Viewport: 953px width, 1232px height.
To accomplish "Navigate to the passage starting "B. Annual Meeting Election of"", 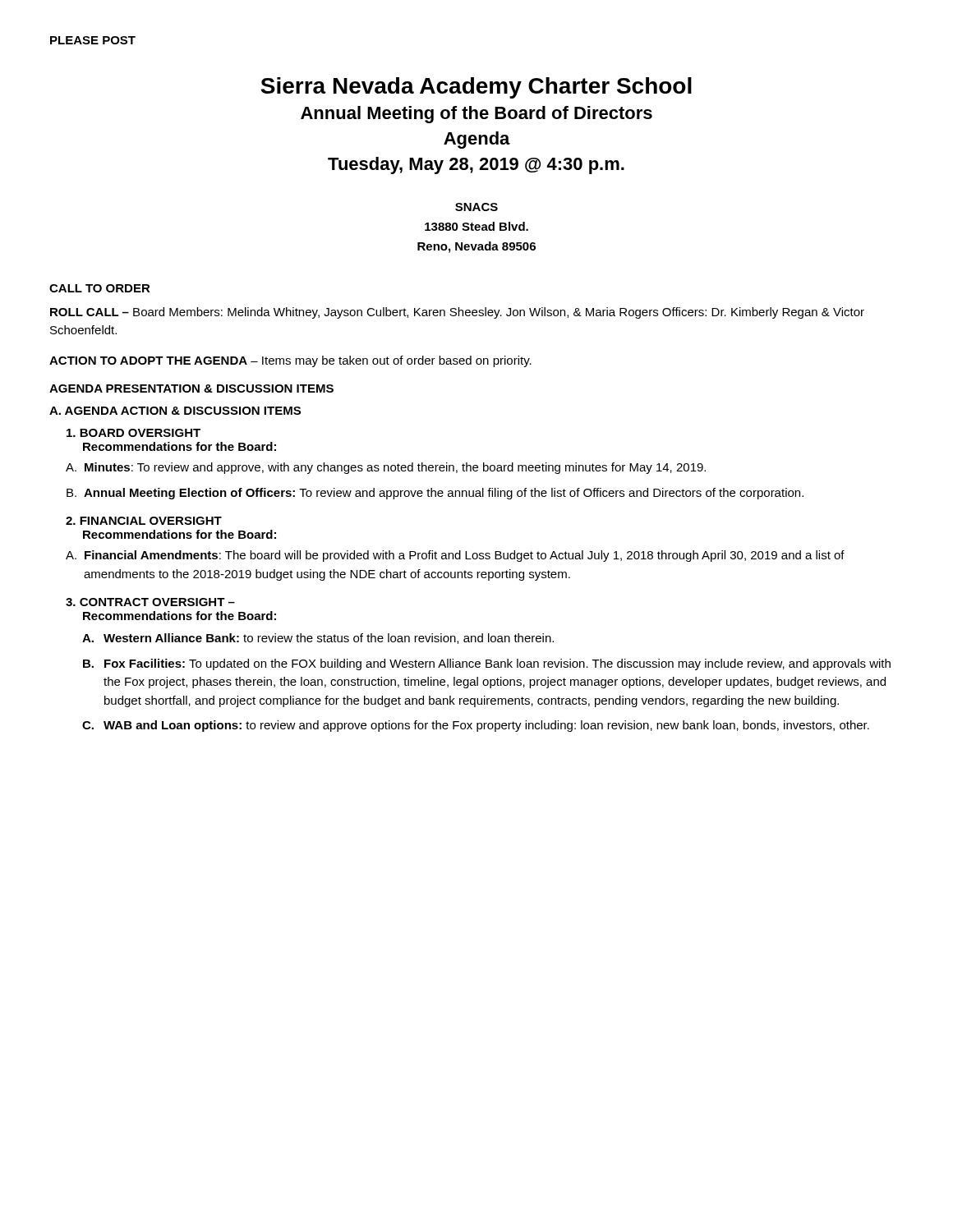I will click(435, 493).
